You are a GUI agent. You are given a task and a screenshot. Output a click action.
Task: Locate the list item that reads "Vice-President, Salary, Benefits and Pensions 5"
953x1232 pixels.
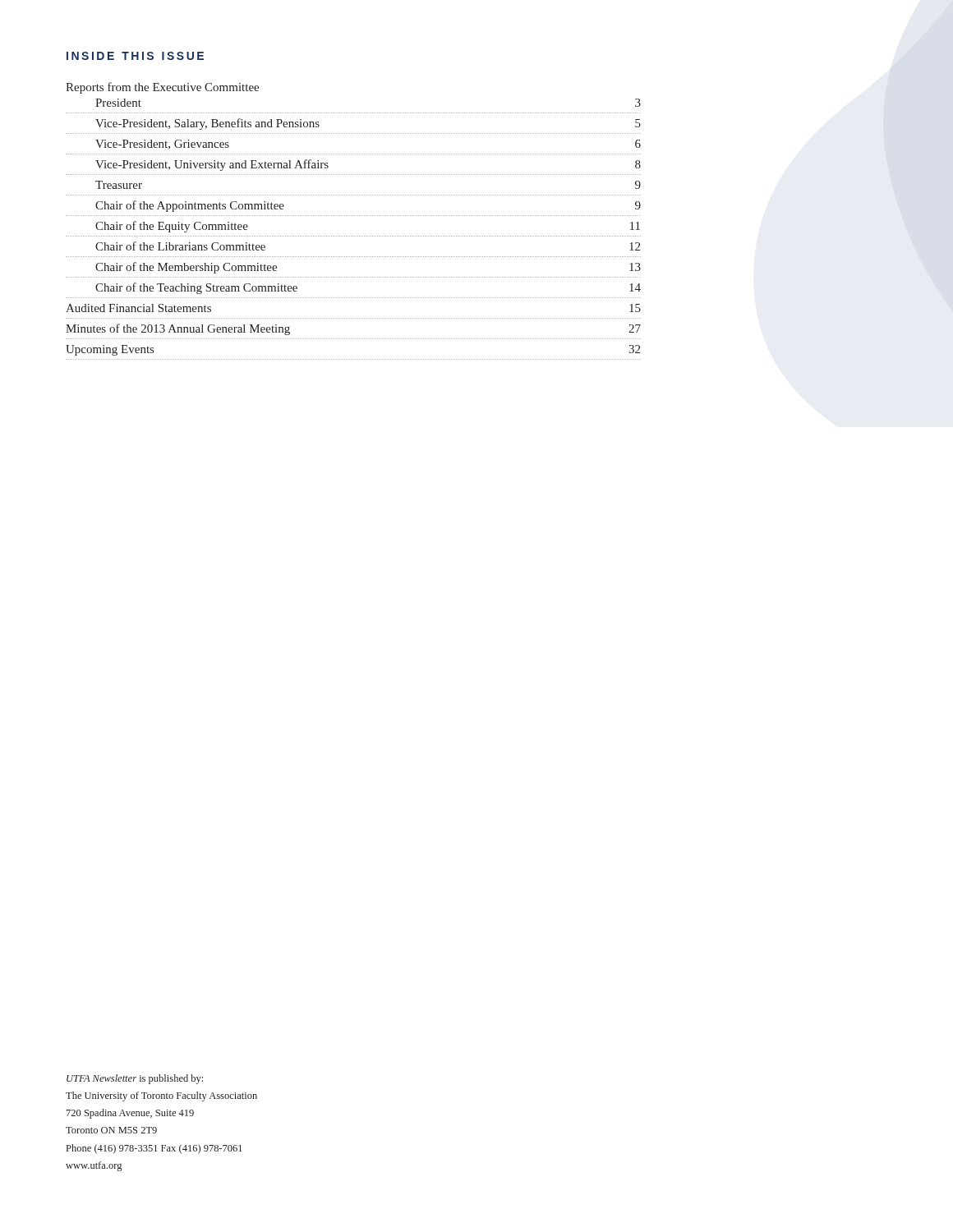pyautogui.click(x=368, y=124)
